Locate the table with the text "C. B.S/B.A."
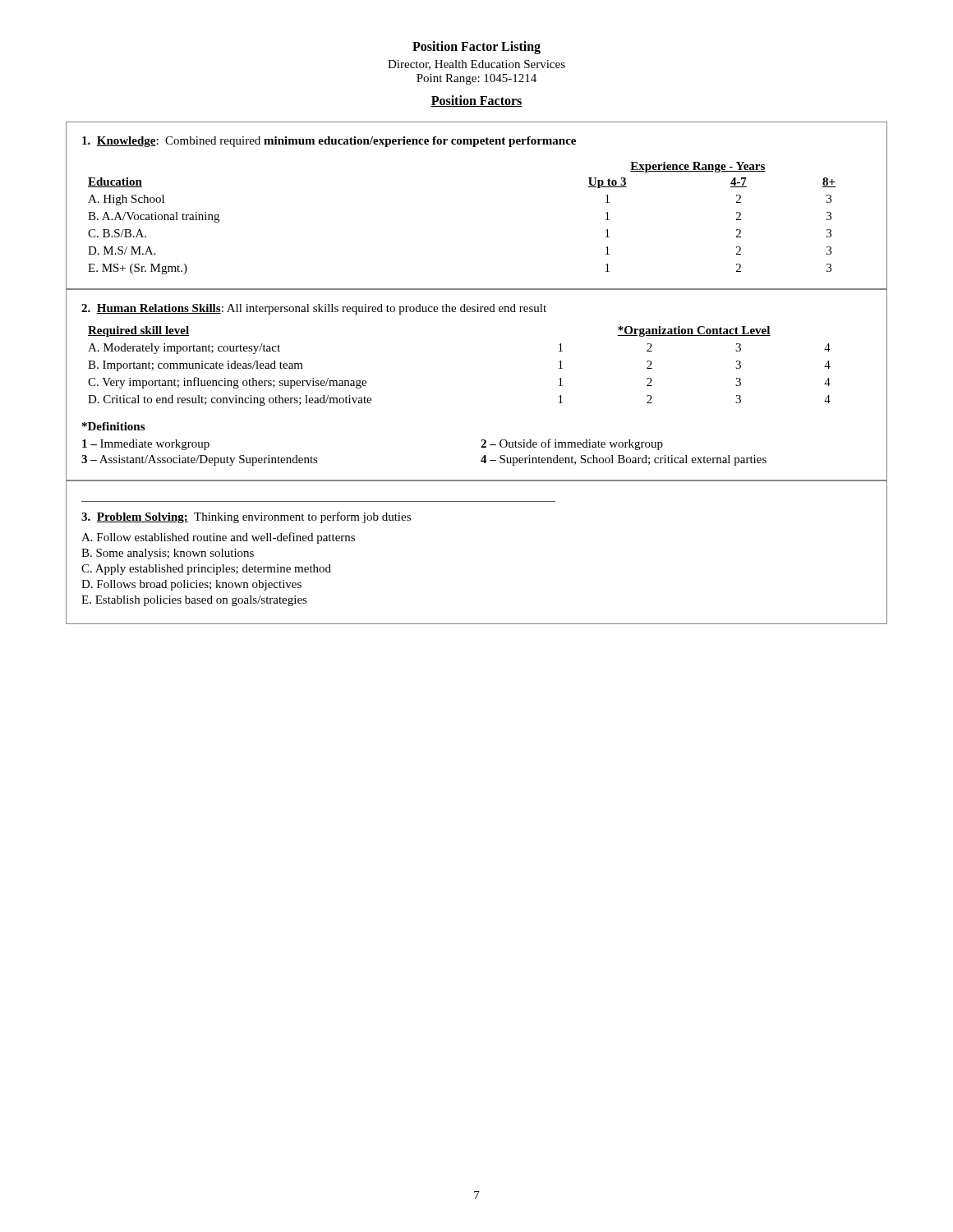Image resolution: width=953 pixels, height=1232 pixels. [476, 205]
